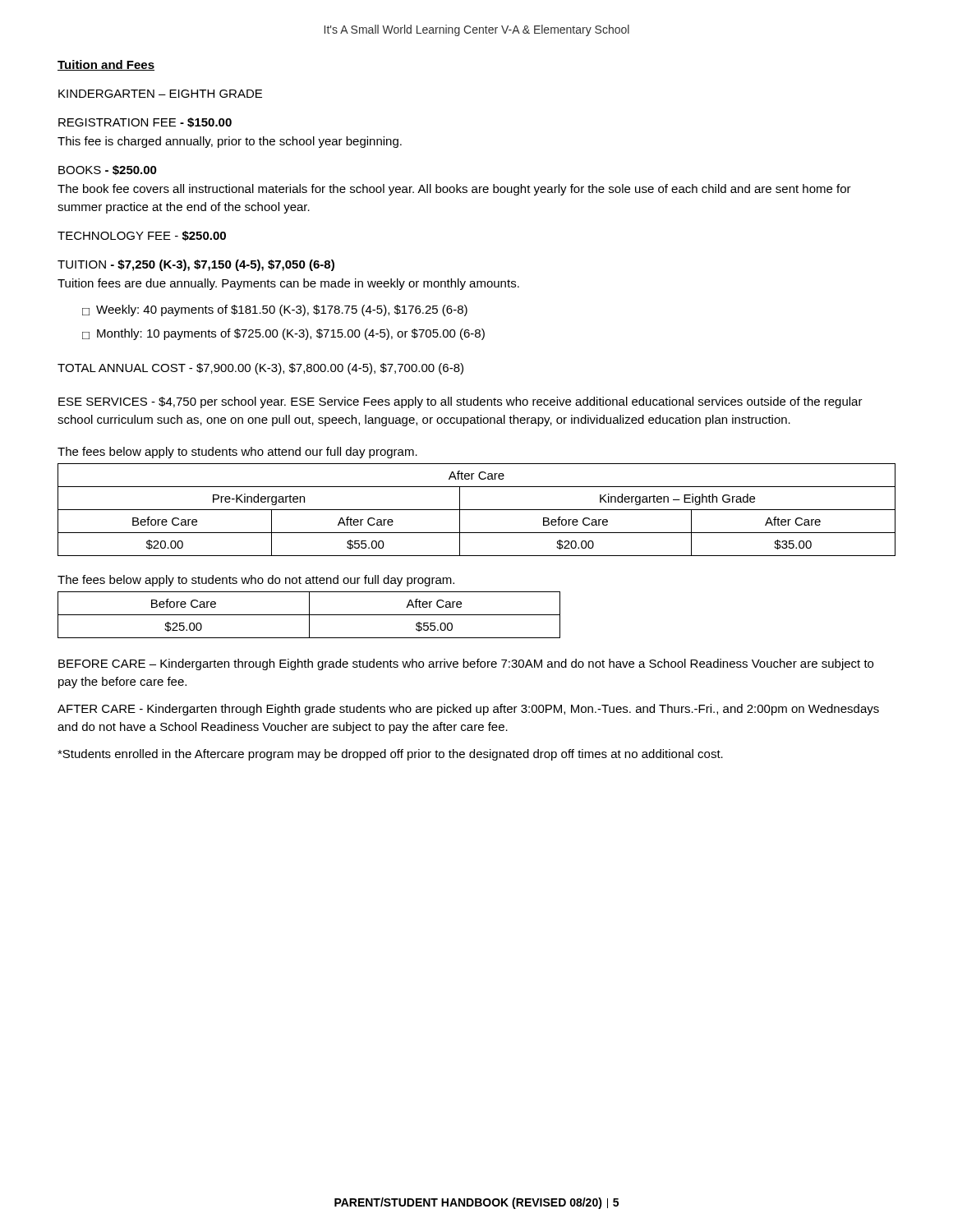Find the region starting "AFTER CARE - Kindergarten through Eighth grade"
Viewport: 953px width, 1232px height.
click(468, 717)
